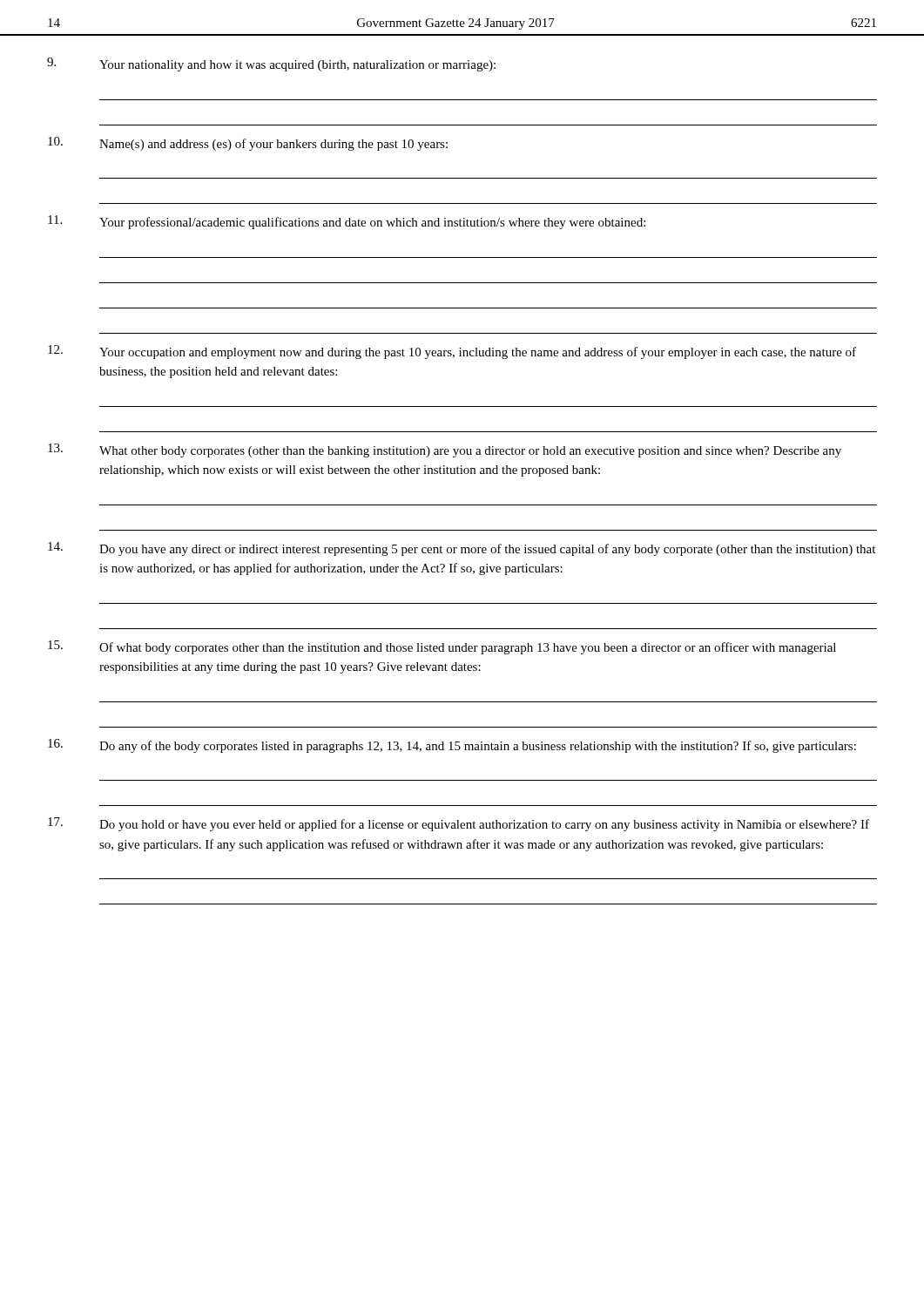The height and width of the screenshot is (1307, 924).
Task: Select the list item that says "15. Of what body corporates other than"
Action: tap(462, 682)
